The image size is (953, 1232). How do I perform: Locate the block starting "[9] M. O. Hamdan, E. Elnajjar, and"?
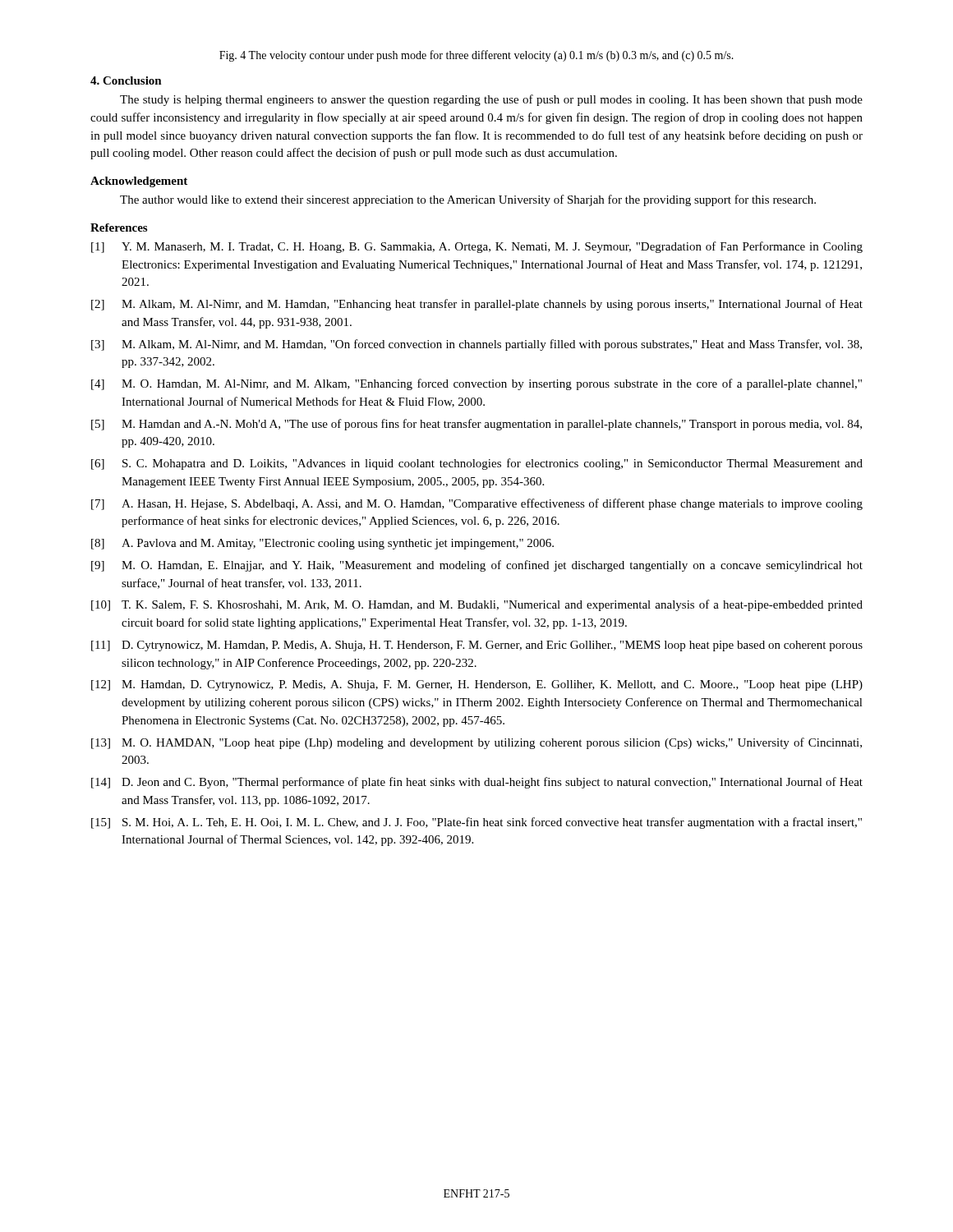point(476,574)
